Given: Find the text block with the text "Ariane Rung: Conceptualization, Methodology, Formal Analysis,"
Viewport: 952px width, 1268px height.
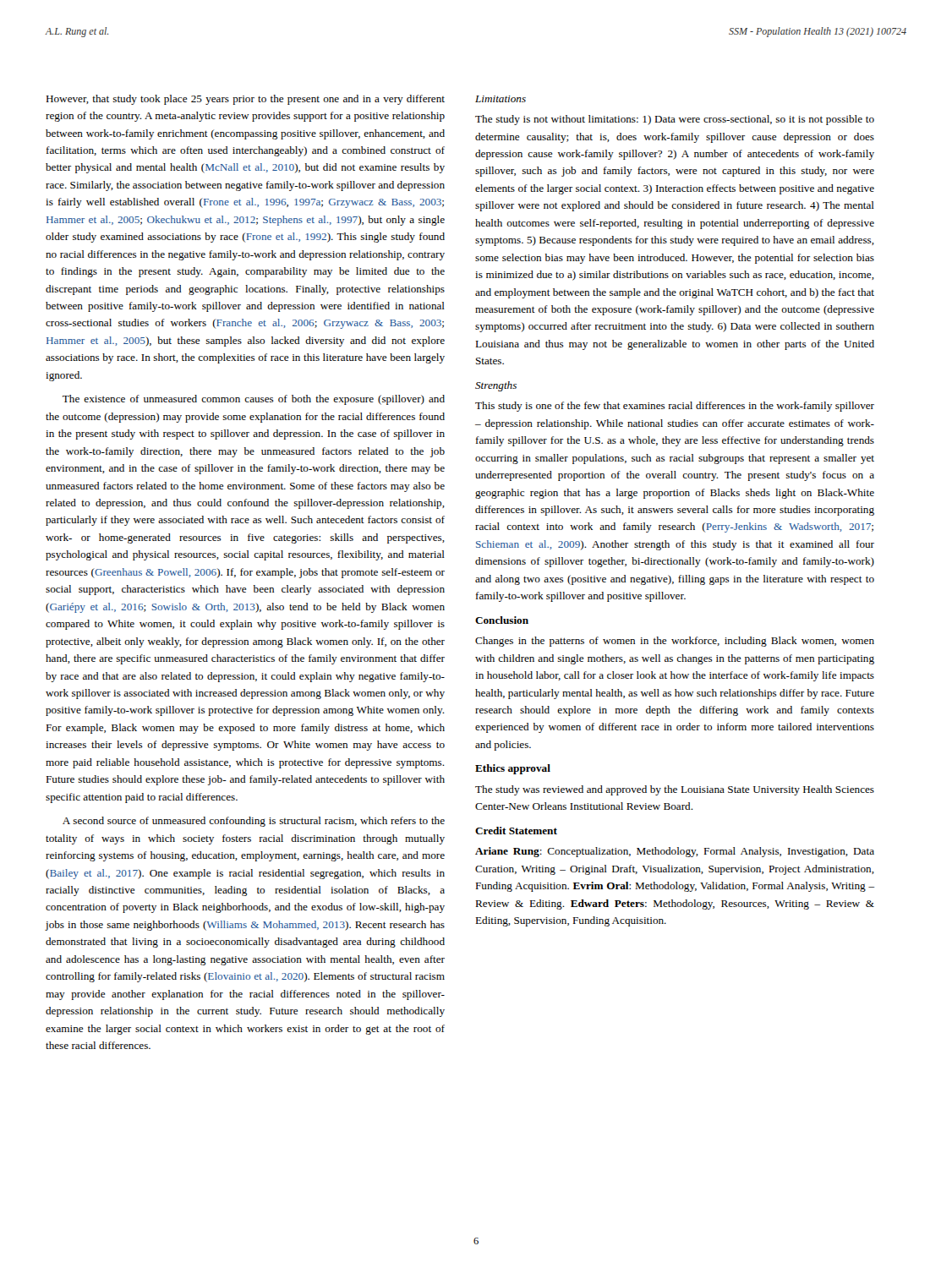Looking at the screenshot, I should [675, 886].
